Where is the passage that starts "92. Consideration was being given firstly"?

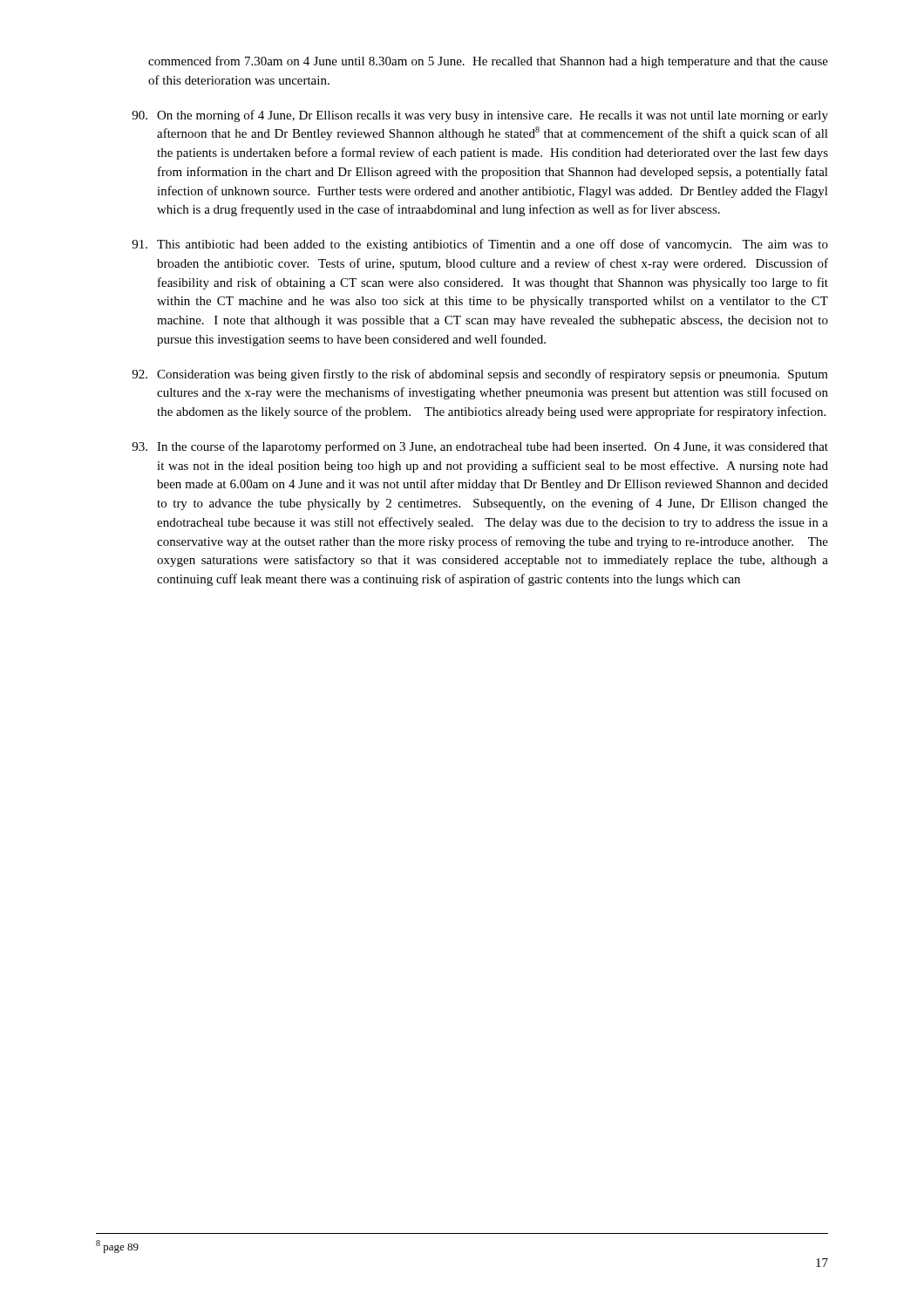point(462,393)
